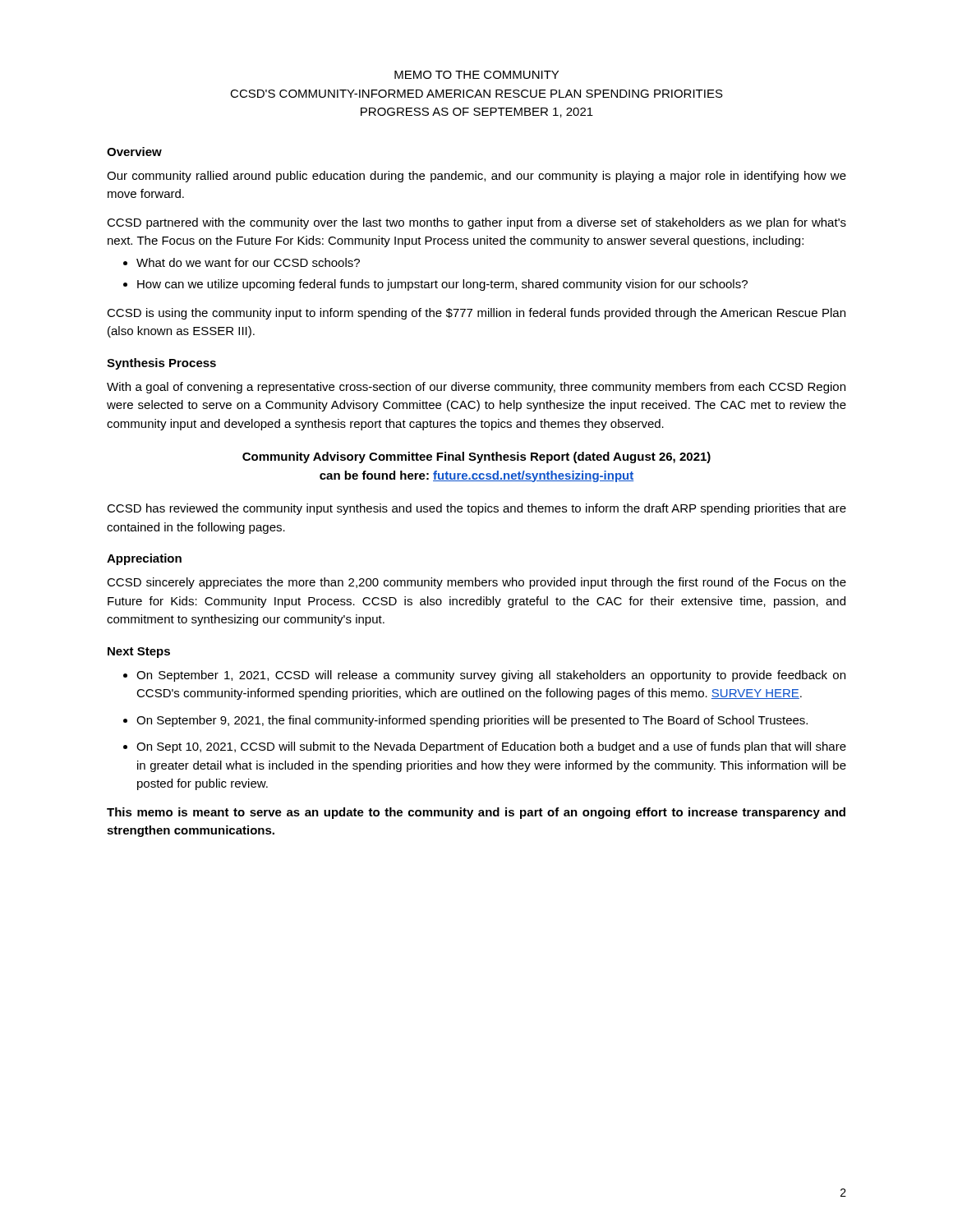Image resolution: width=953 pixels, height=1232 pixels.
Task: Point to the block beginning "CCSD has reviewed"
Action: 476,517
